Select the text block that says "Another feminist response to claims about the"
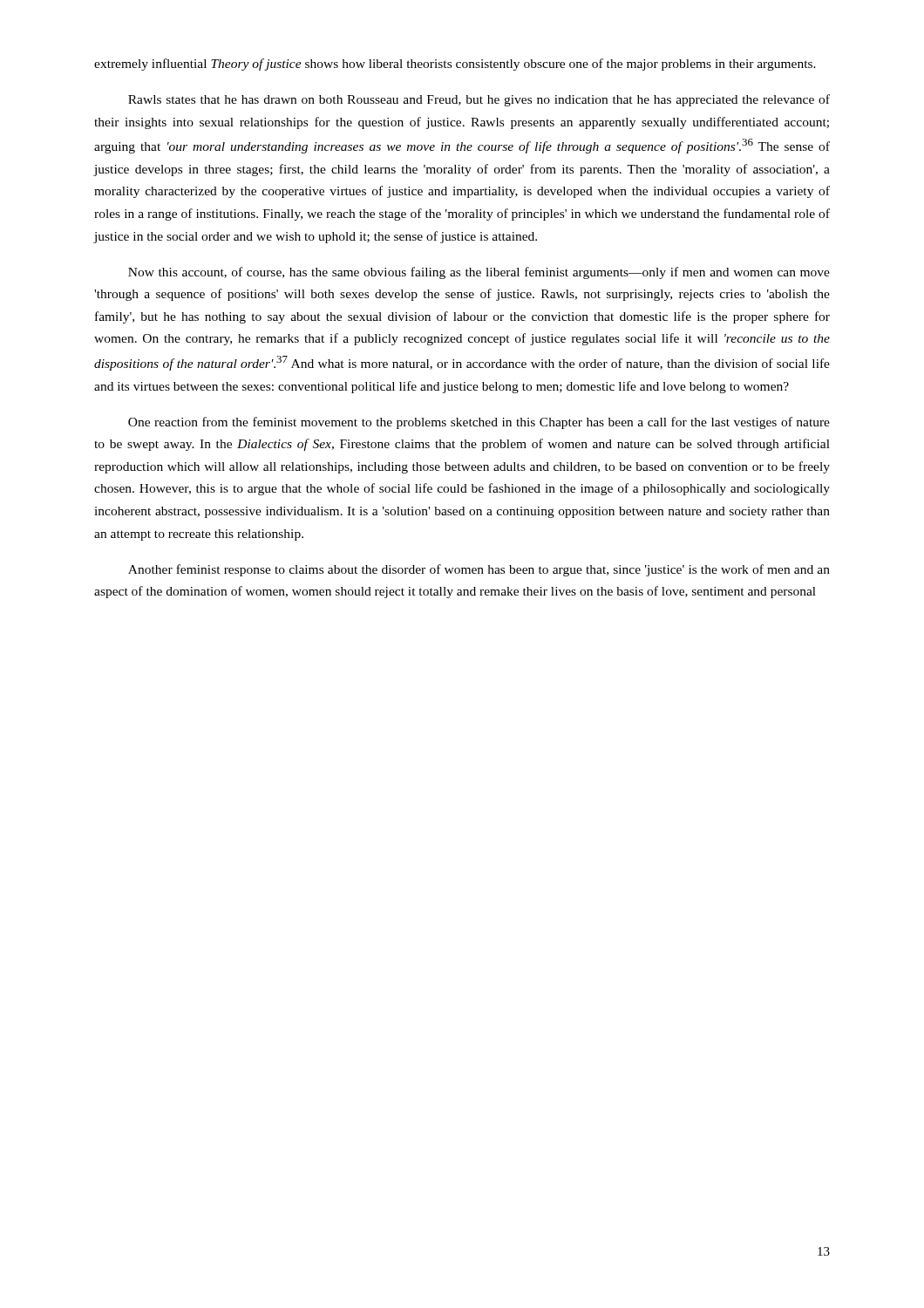 tap(462, 580)
